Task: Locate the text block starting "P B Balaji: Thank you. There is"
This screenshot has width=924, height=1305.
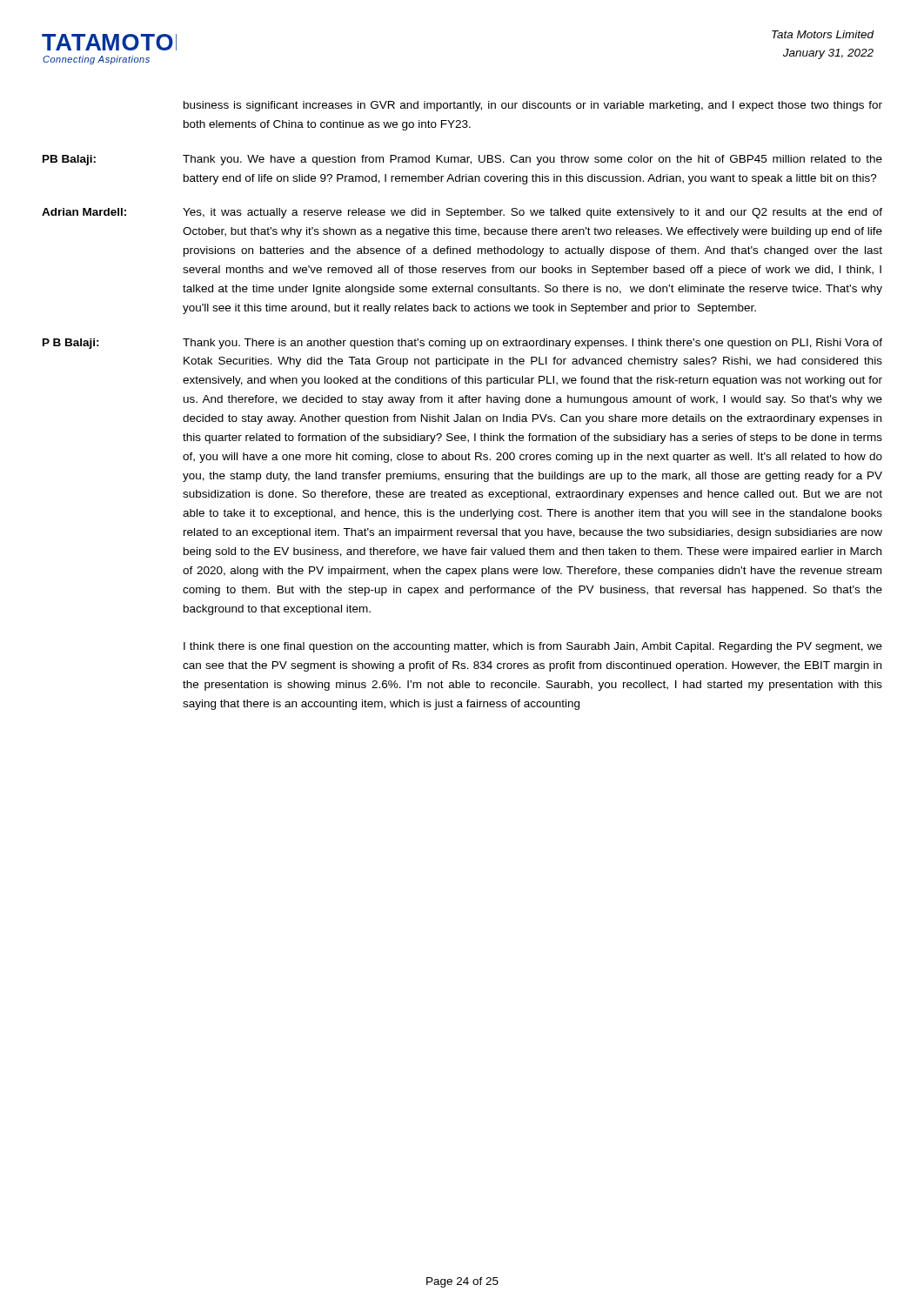Action: tap(462, 523)
